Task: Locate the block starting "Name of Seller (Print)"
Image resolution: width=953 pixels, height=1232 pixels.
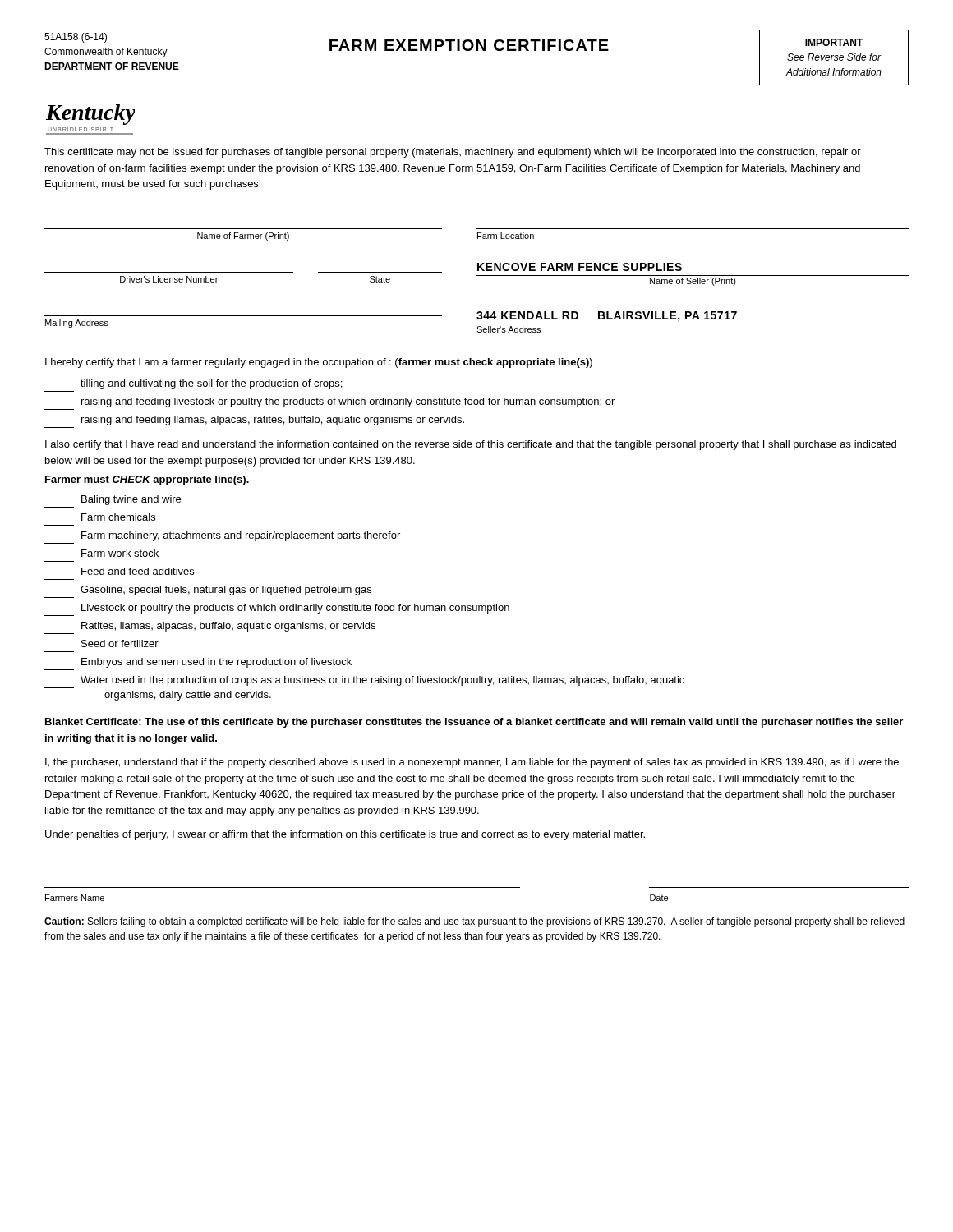Action: pos(693,281)
